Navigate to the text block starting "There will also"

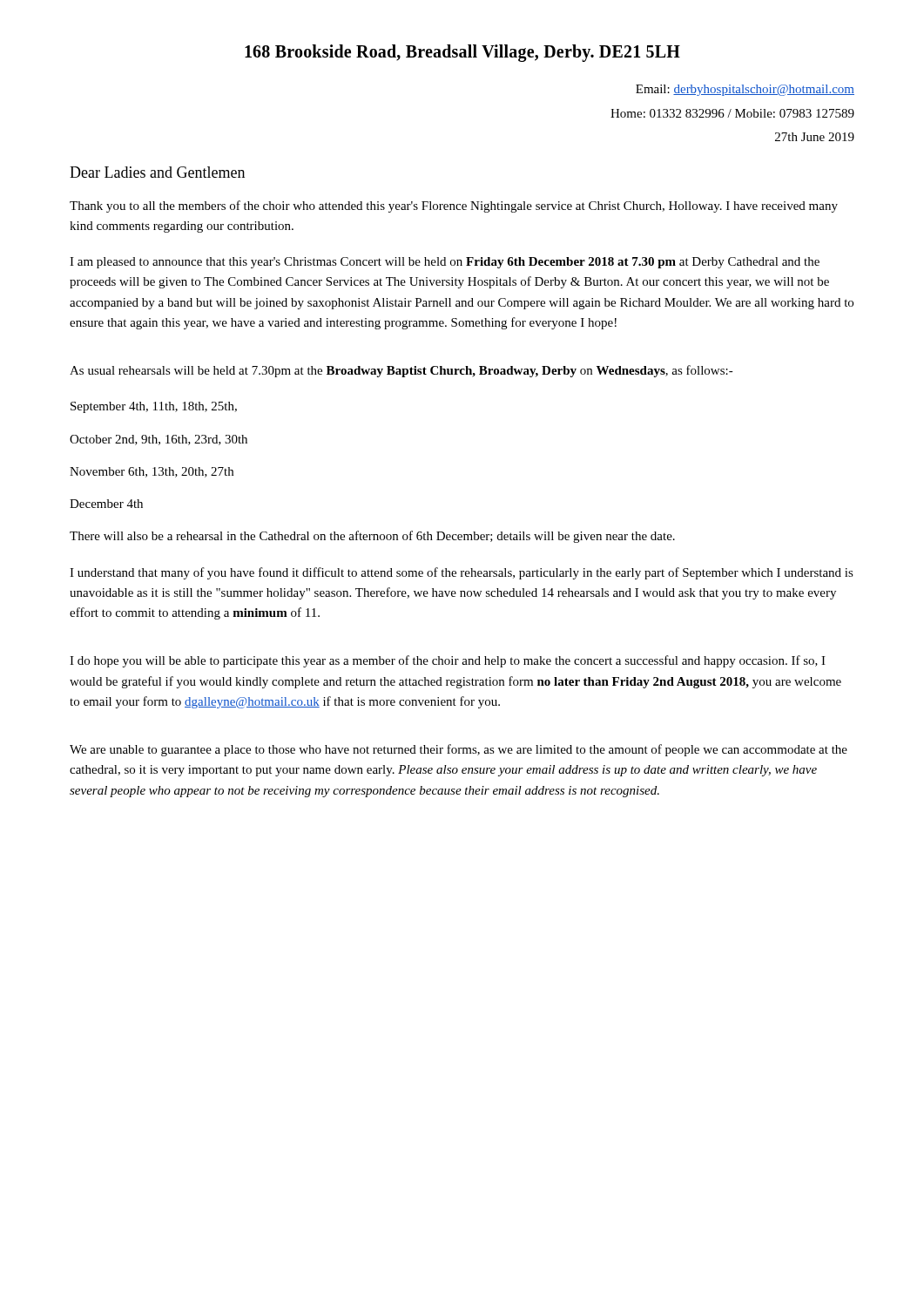[x=373, y=536]
